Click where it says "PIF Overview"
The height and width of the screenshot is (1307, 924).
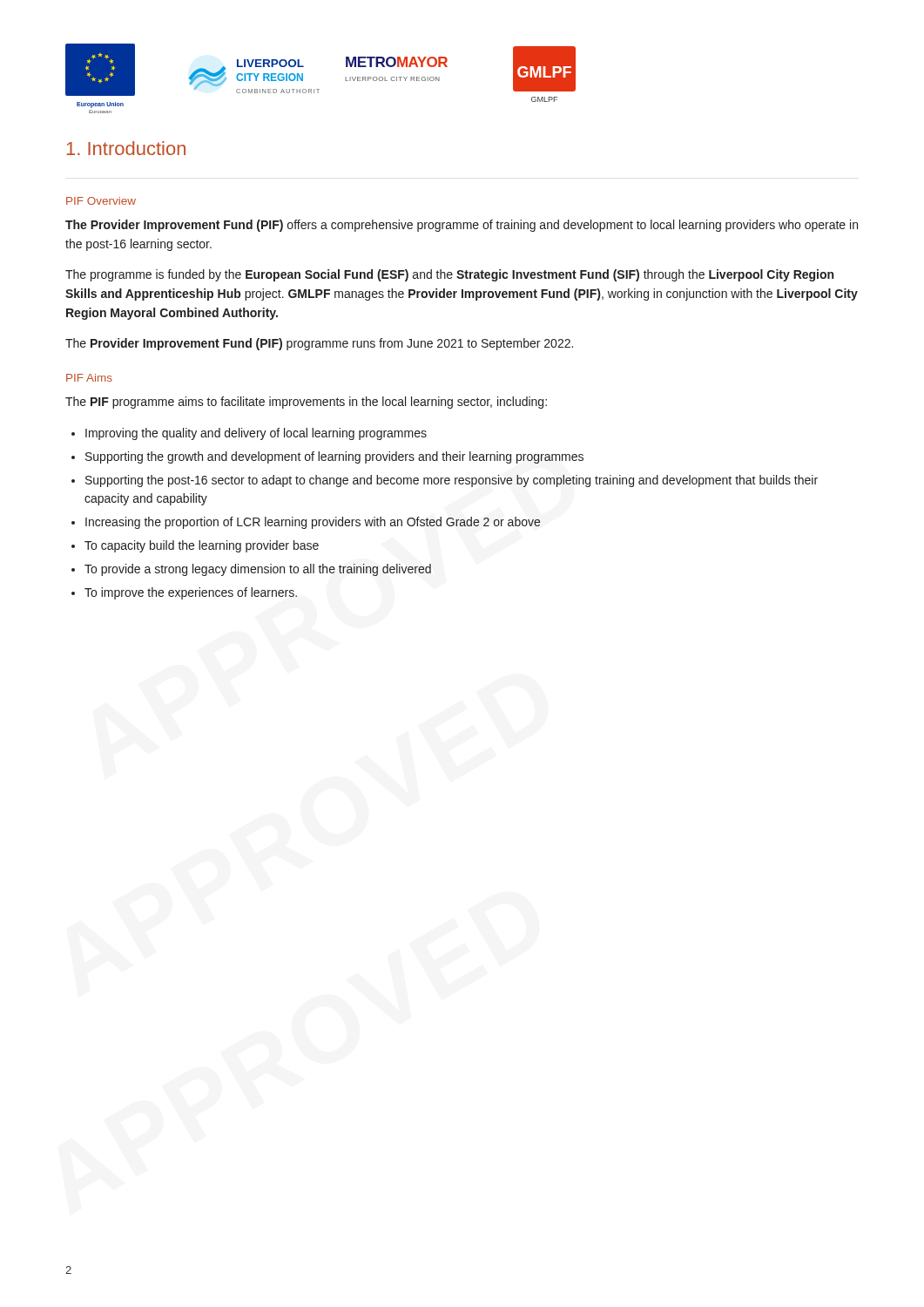click(101, 201)
